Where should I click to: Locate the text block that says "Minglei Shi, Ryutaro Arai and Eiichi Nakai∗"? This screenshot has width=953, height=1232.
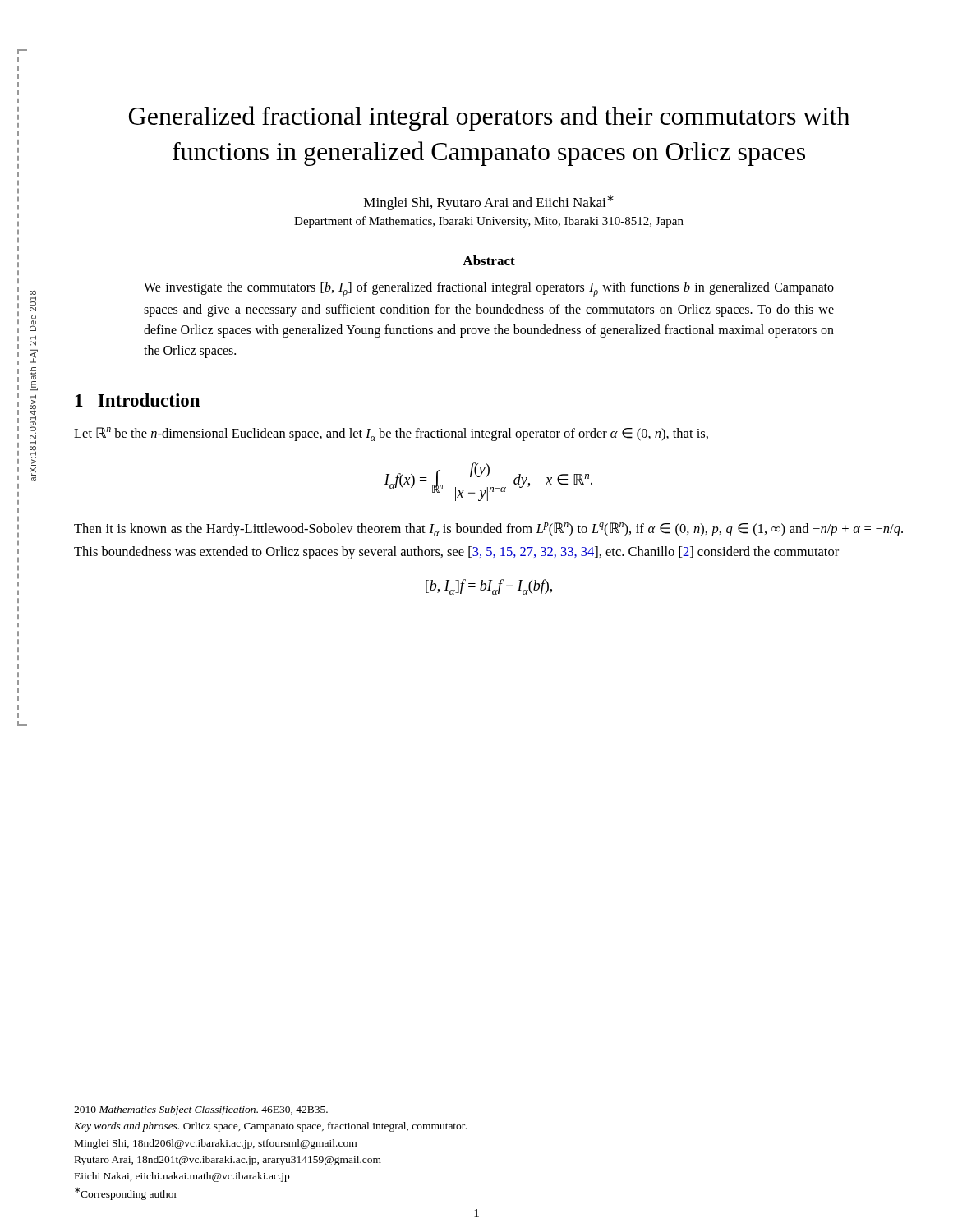coord(489,210)
